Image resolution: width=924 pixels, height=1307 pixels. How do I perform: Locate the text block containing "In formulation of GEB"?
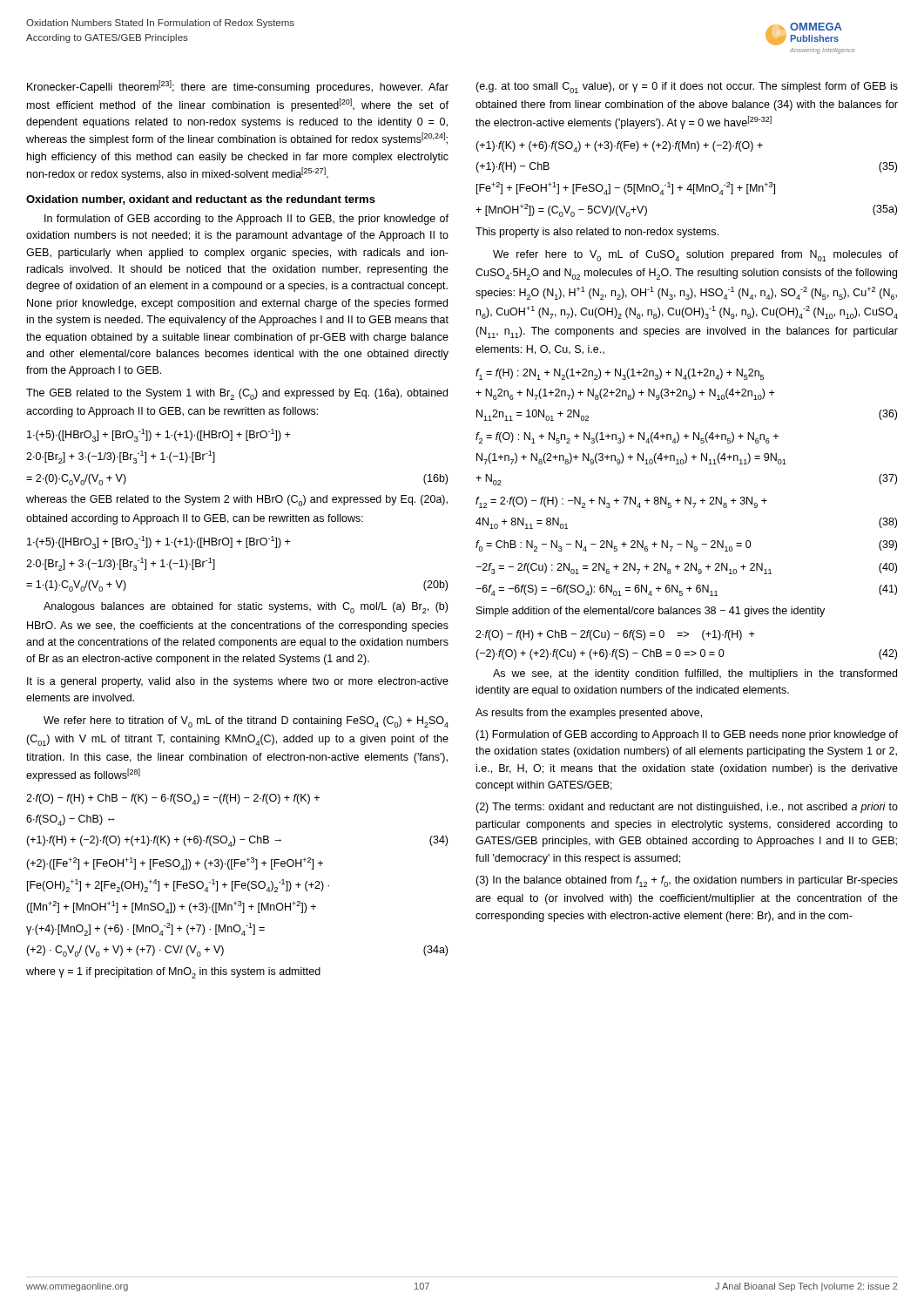[237, 316]
